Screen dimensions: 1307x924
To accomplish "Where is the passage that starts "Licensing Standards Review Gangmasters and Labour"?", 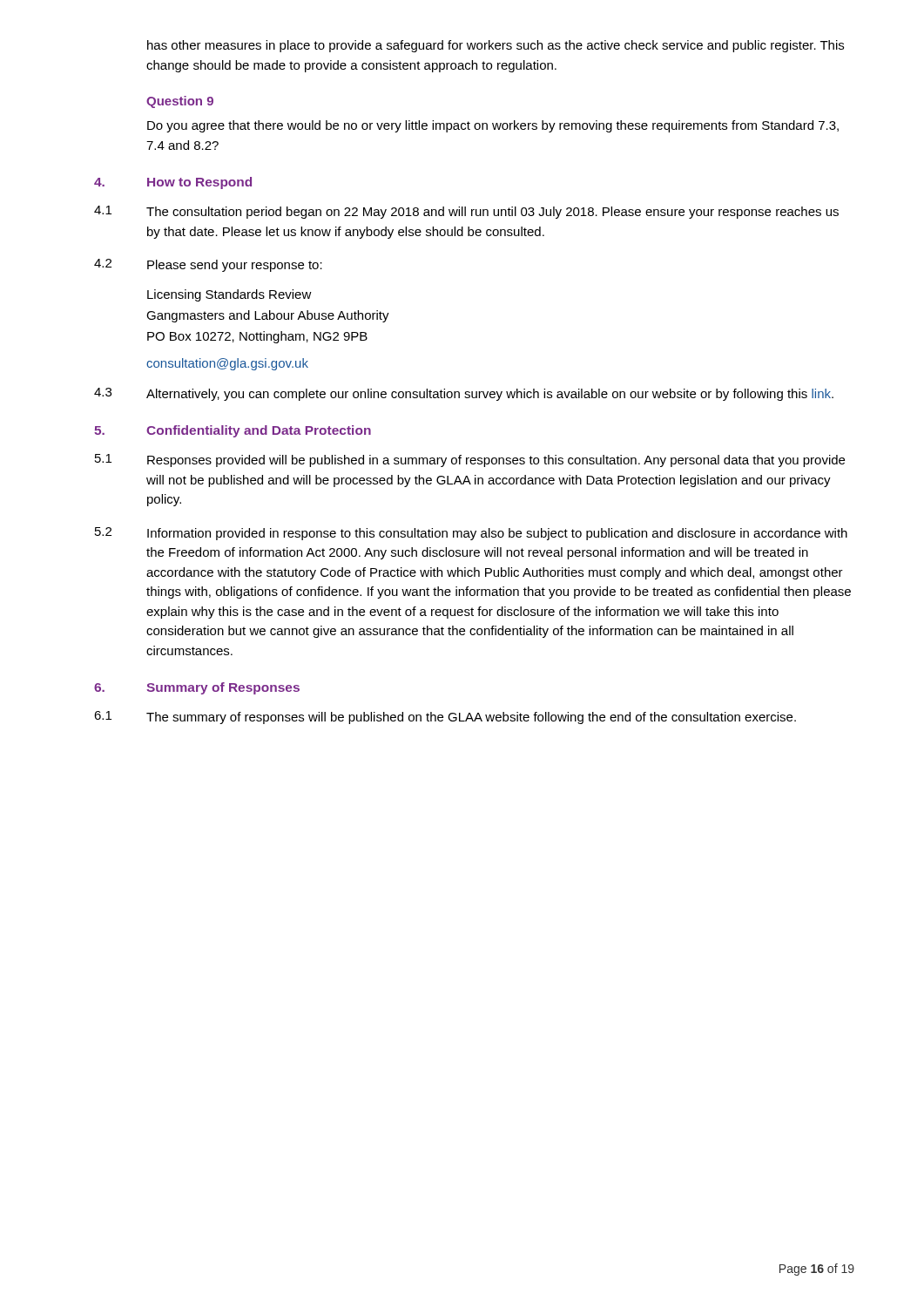I will pyautogui.click(x=268, y=315).
